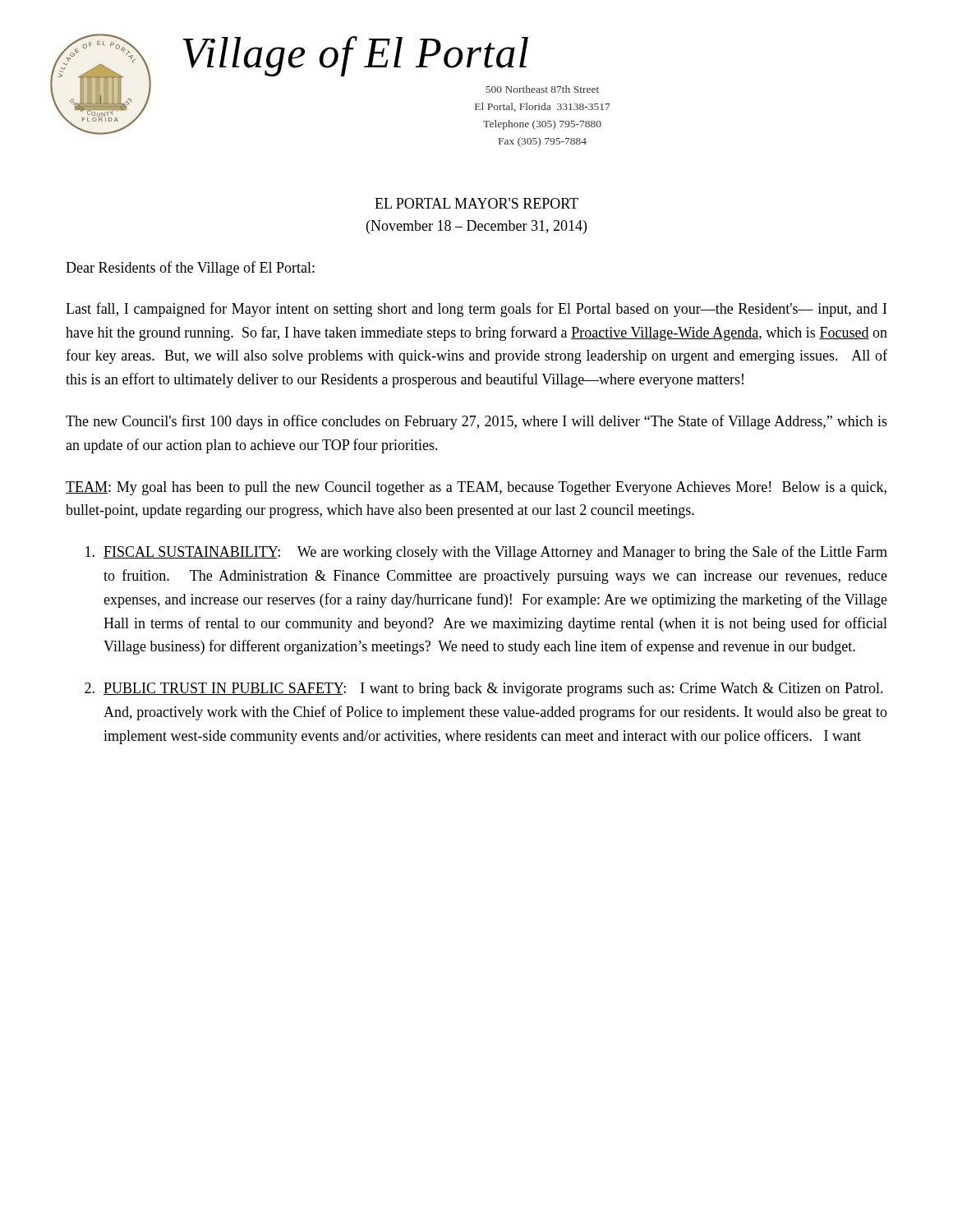Locate the logo
The width and height of the screenshot is (953, 1232).
pos(103,86)
